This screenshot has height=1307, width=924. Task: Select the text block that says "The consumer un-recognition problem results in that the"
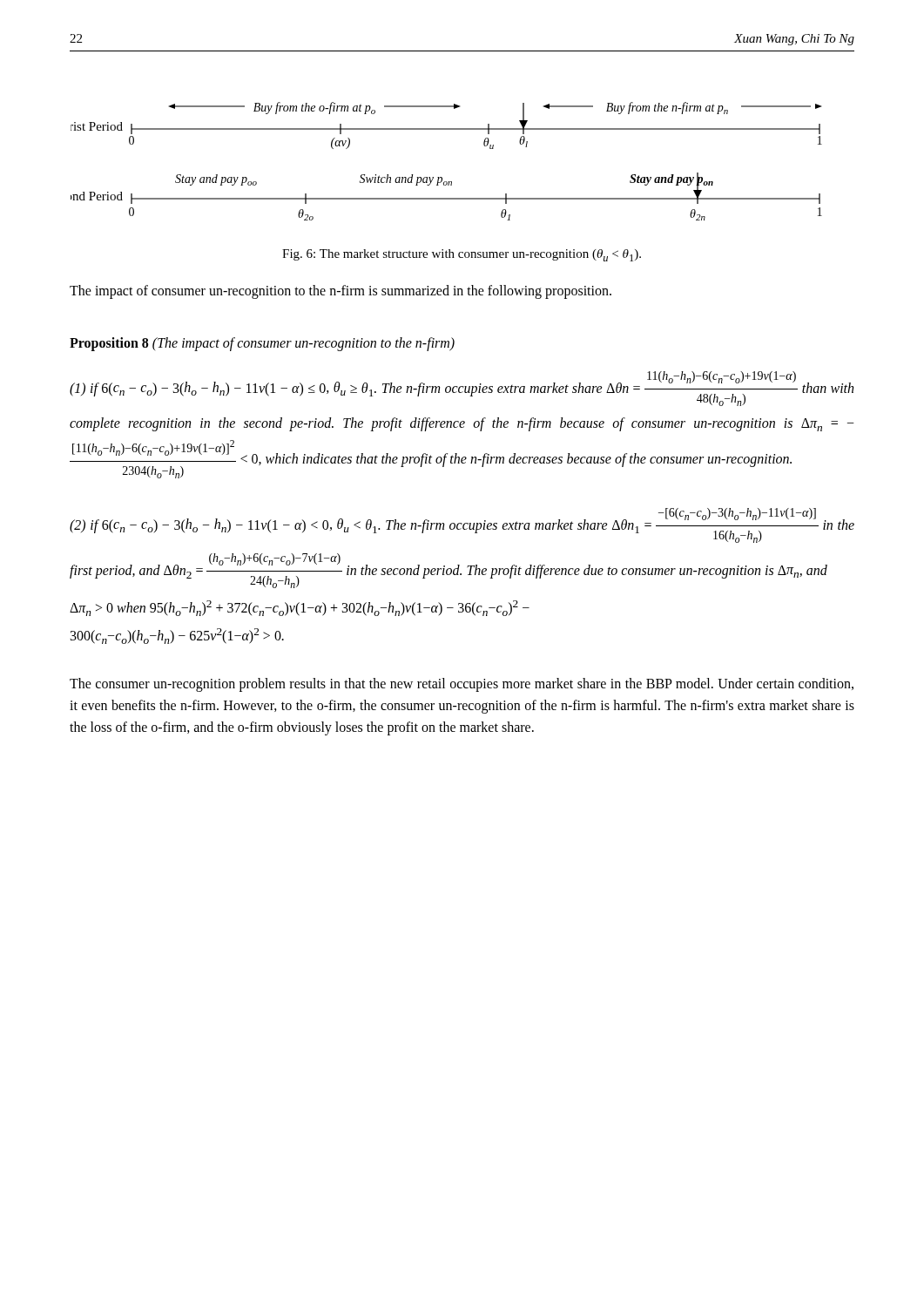(462, 706)
